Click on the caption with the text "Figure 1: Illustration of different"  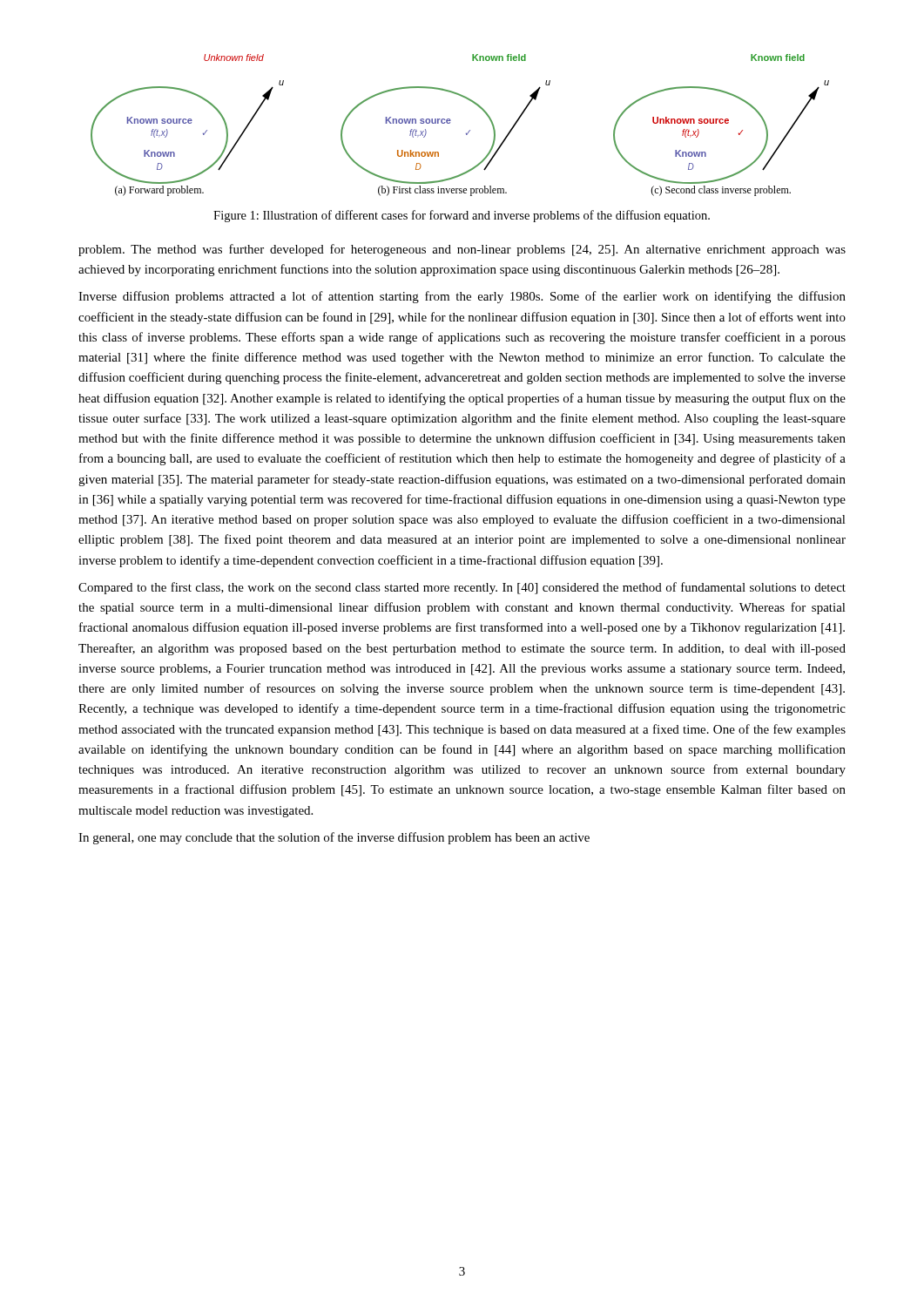coord(462,215)
